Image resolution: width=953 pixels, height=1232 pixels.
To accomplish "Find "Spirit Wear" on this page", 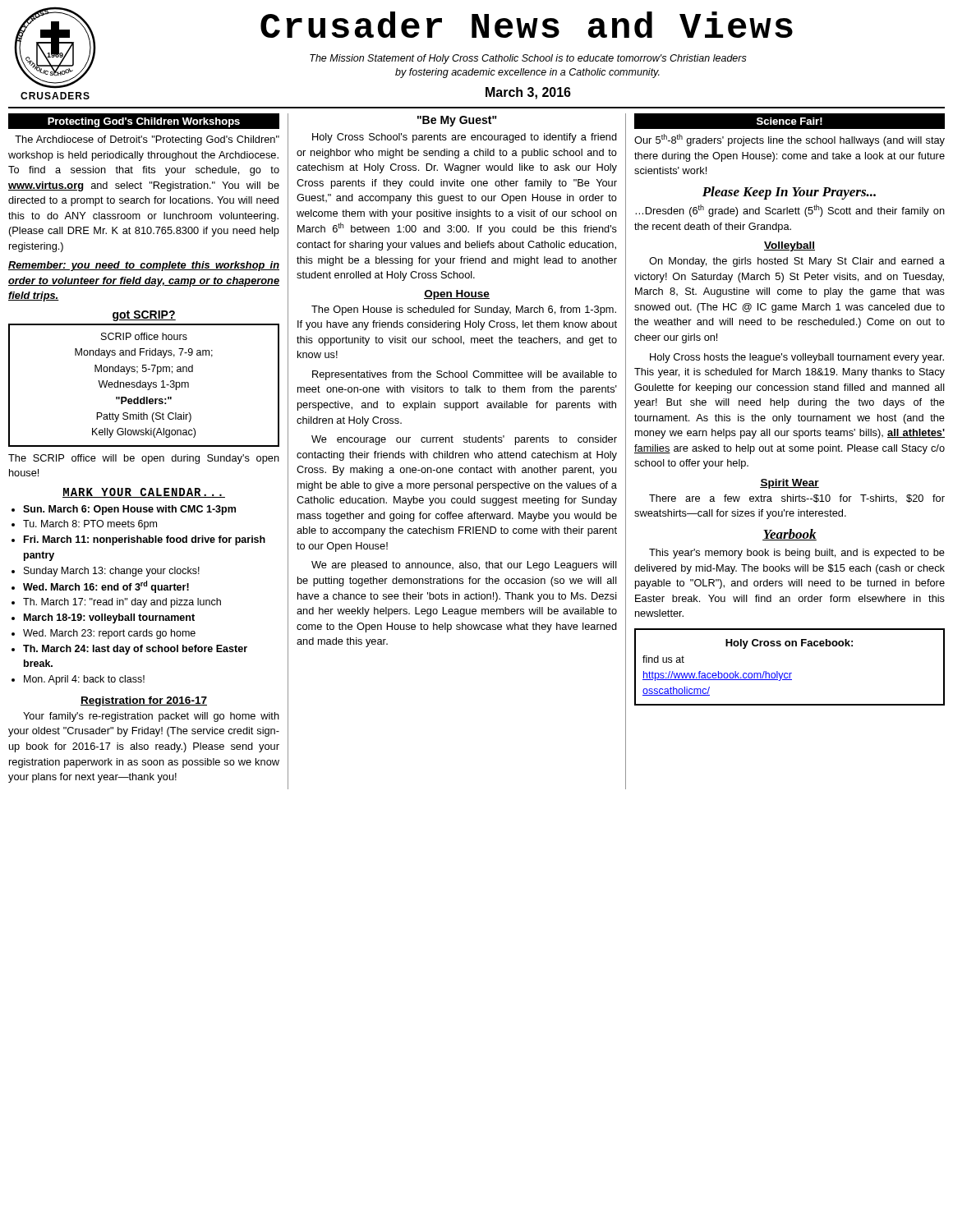I will (790, 482).
